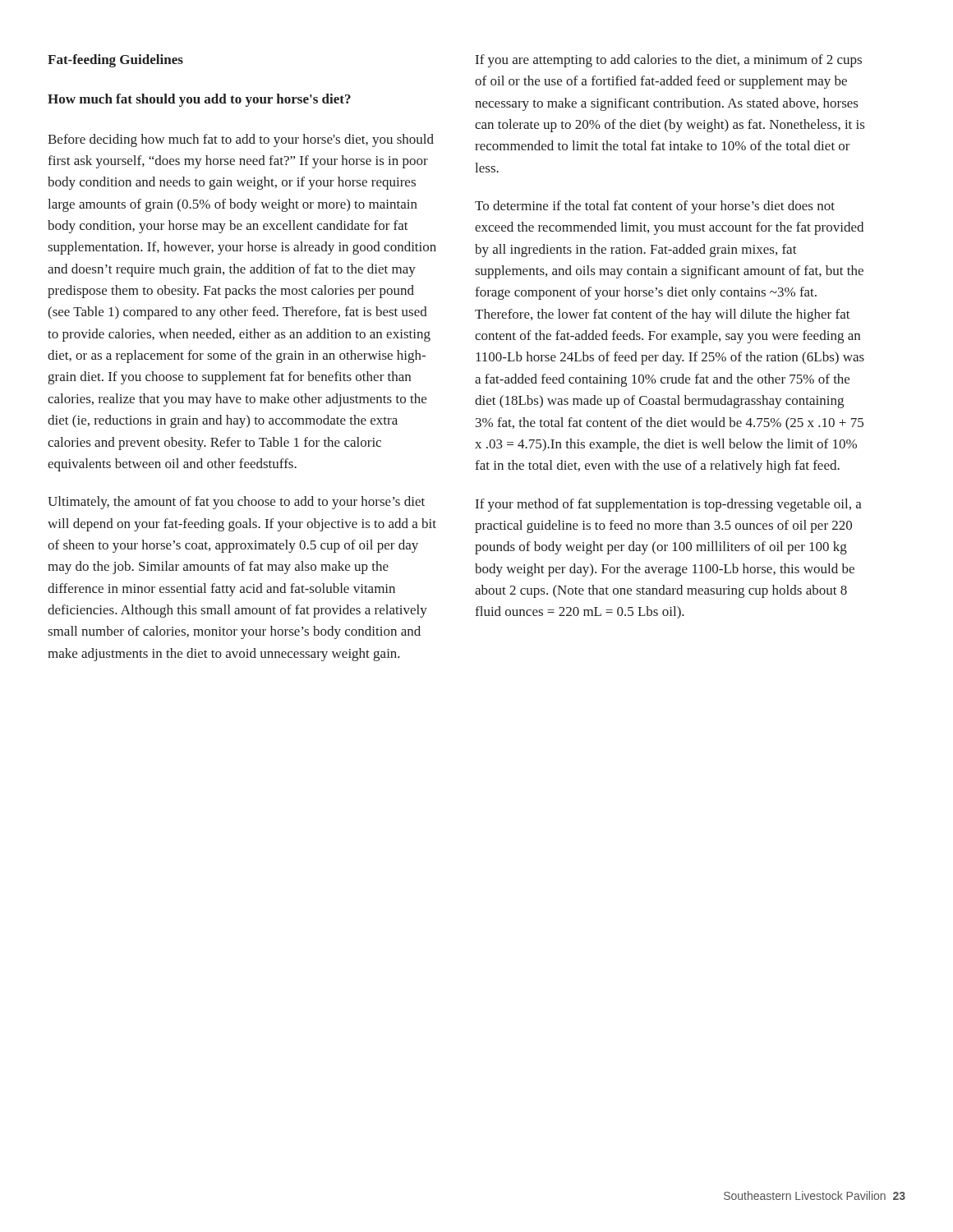Point to the block beginning "Ultimately, the amount of"
This screenshot has width=953, height=1232.
tap(242, 577)
